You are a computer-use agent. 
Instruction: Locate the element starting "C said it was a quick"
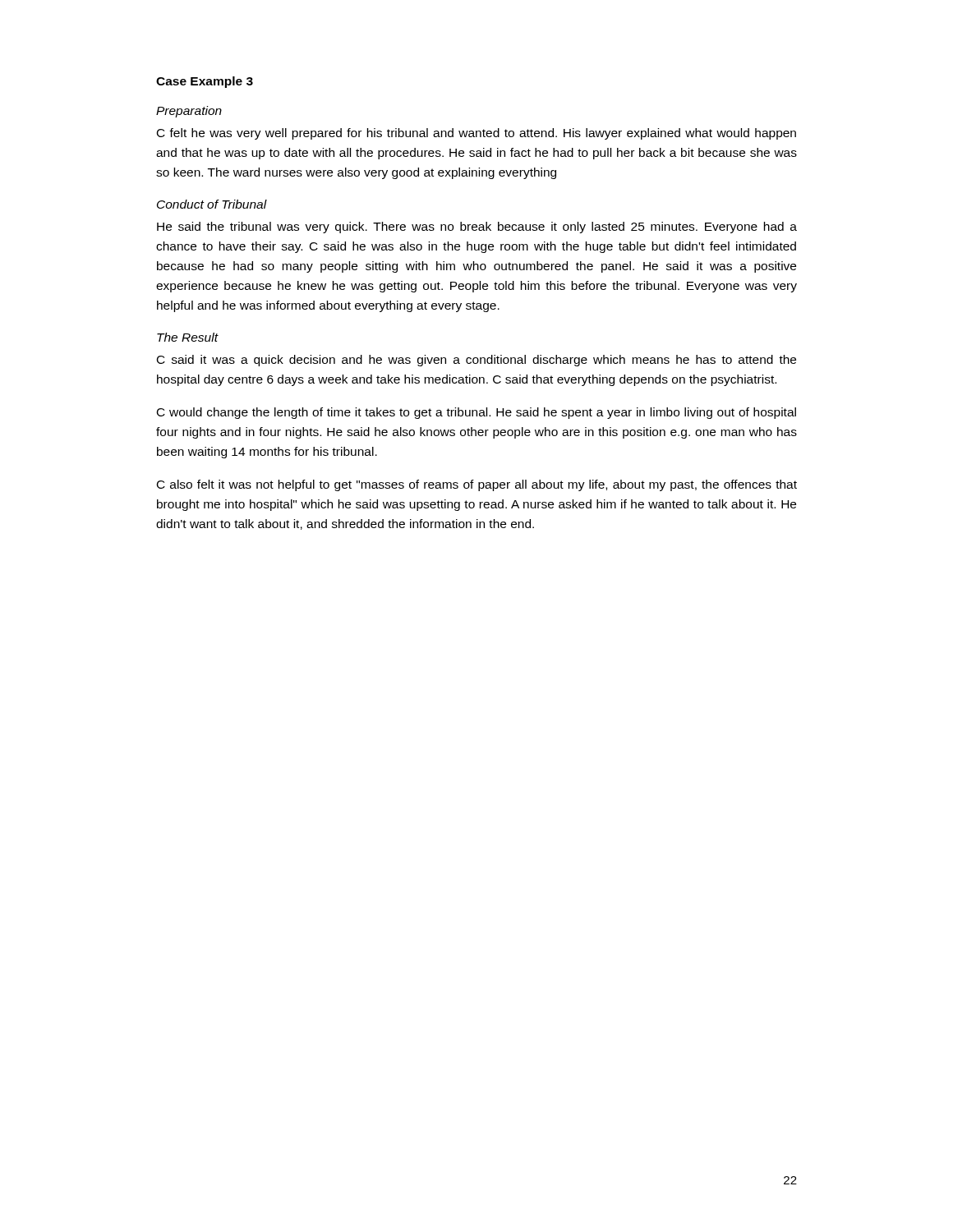pos(476,370)
